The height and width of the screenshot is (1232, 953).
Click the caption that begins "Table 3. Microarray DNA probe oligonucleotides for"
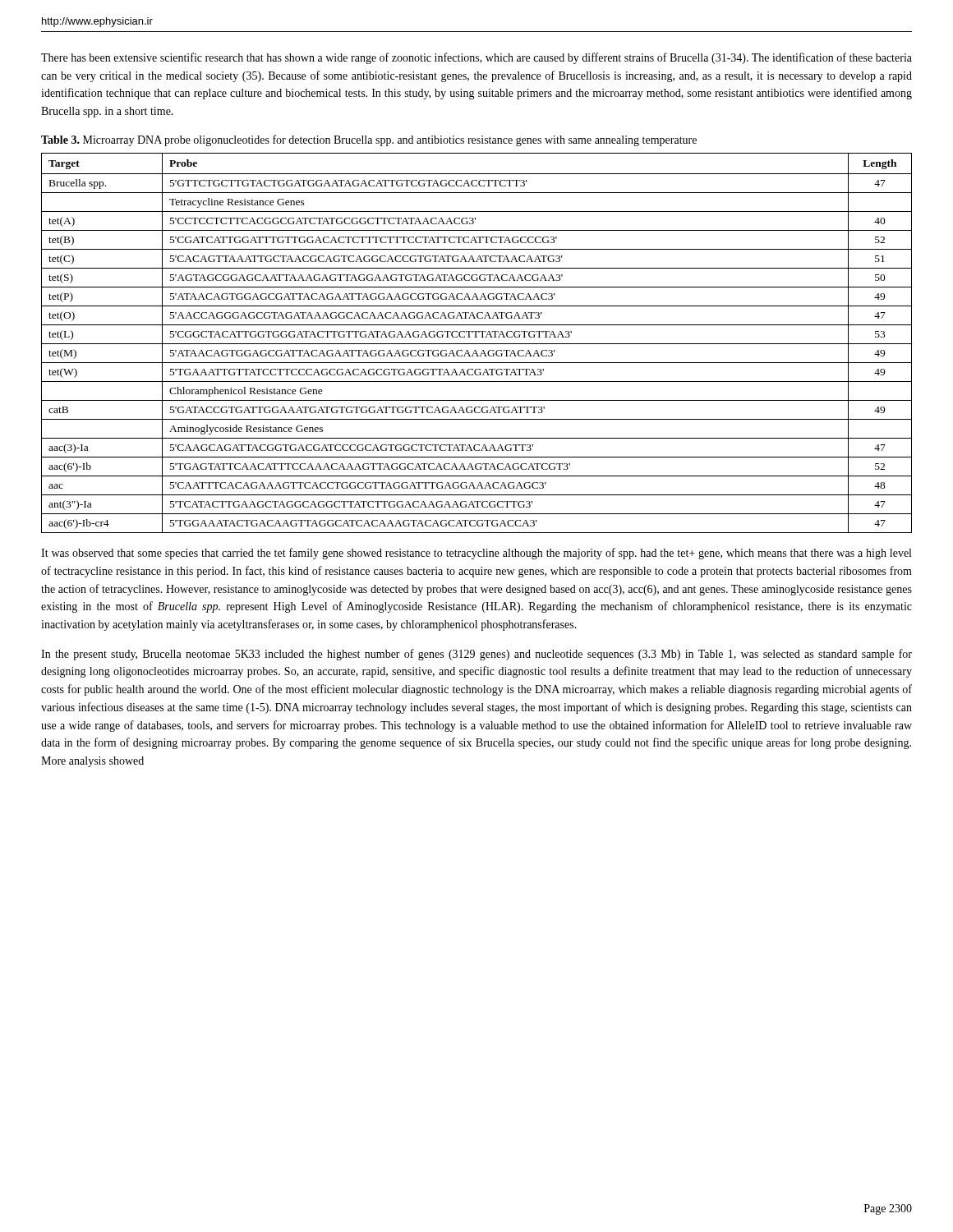[369, 140]
